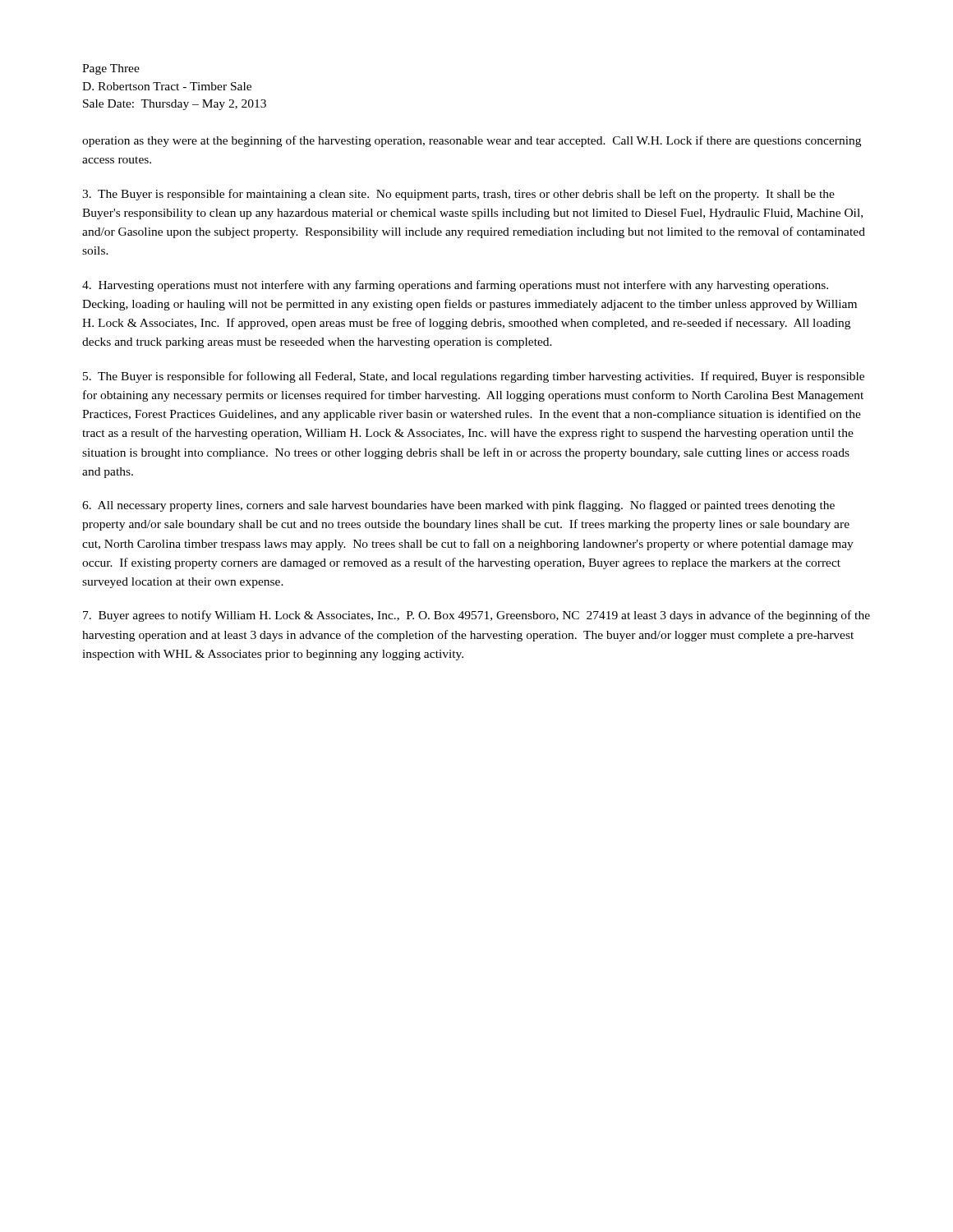Screen dimensions: 1232x953
Task: Point to the block beginning "operation as they were at"
Action: (x=472, y=150)
